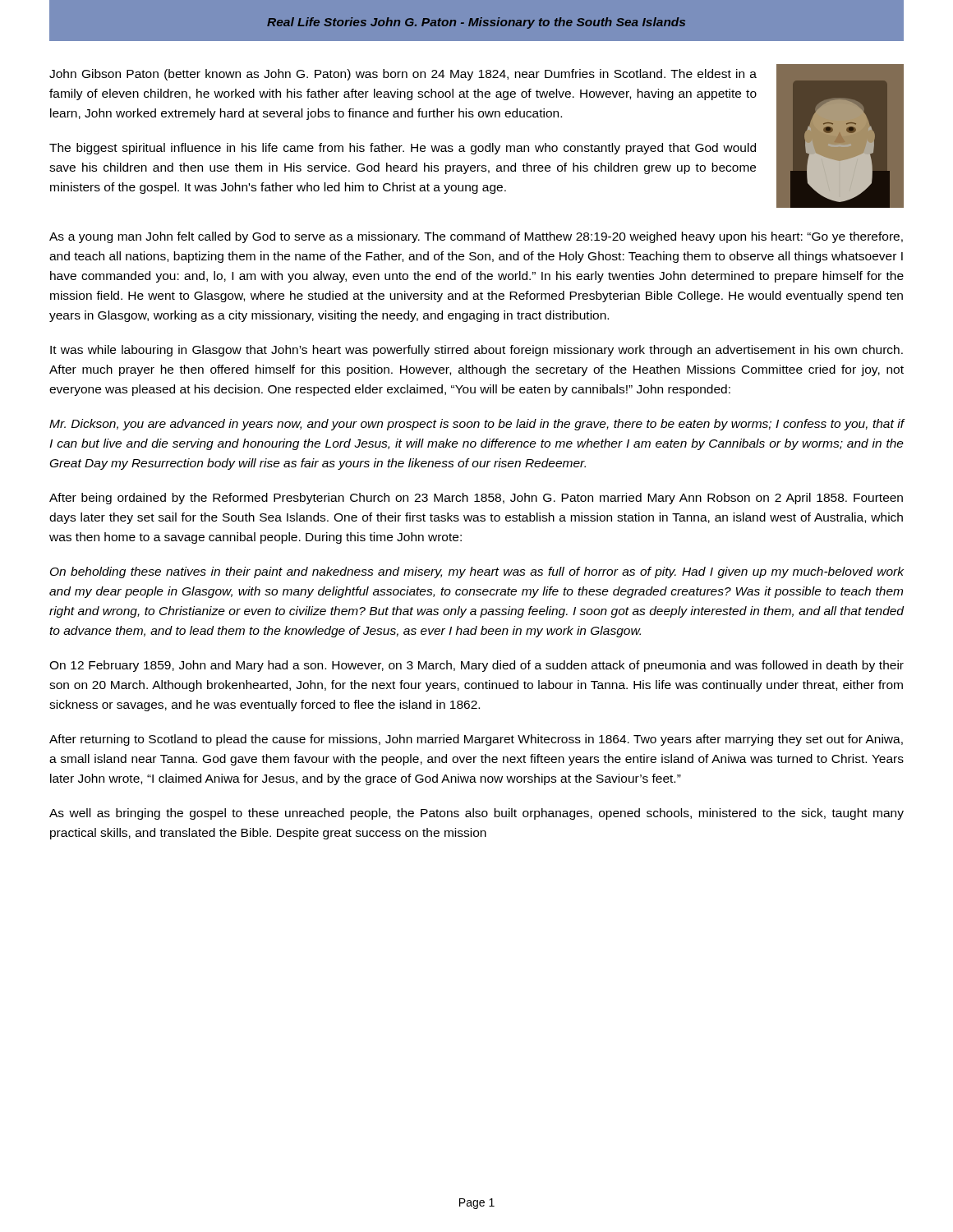Navigate to the text block starting "John Gibson Paton (better"

coord(403,93)
